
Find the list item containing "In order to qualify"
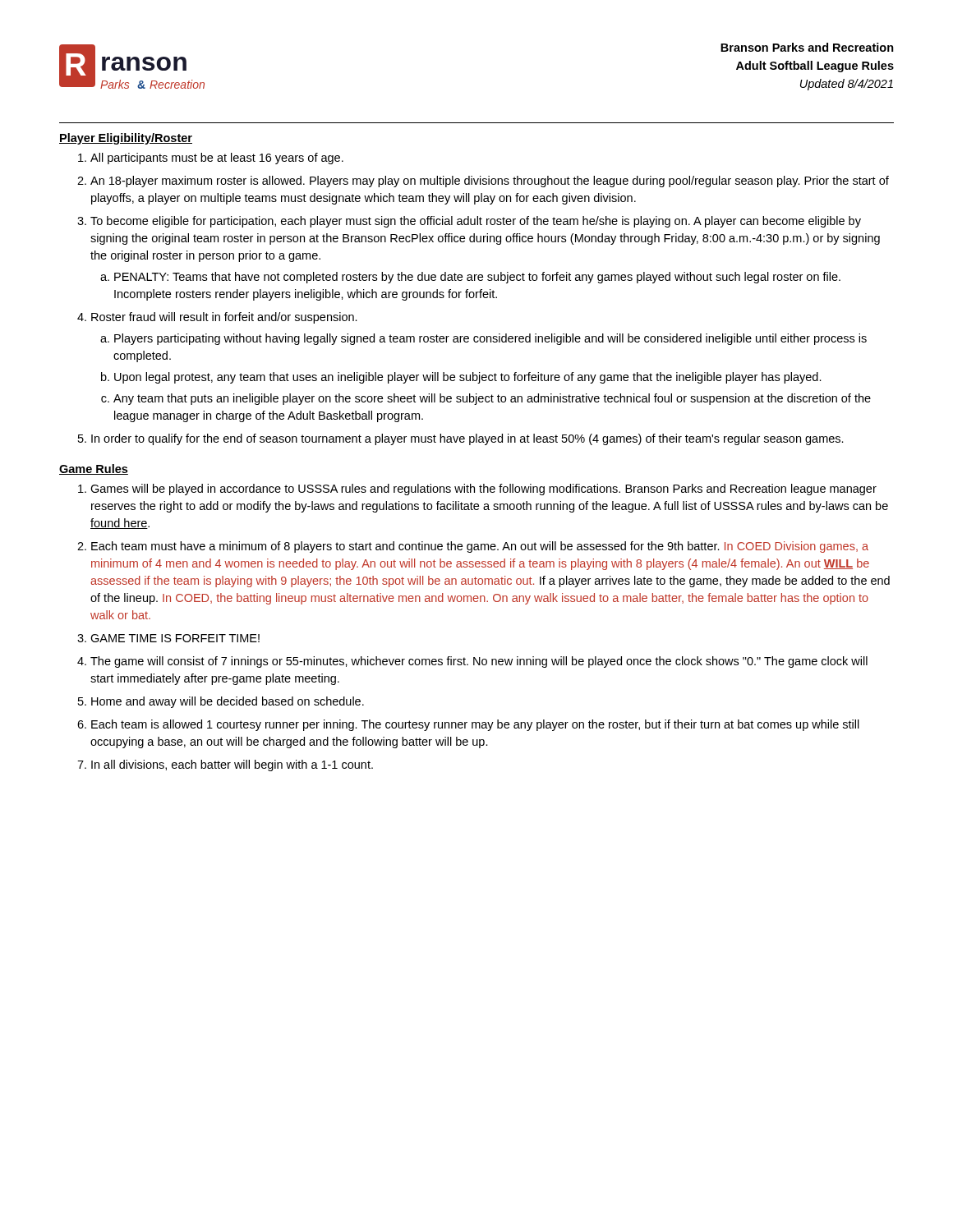467,439
